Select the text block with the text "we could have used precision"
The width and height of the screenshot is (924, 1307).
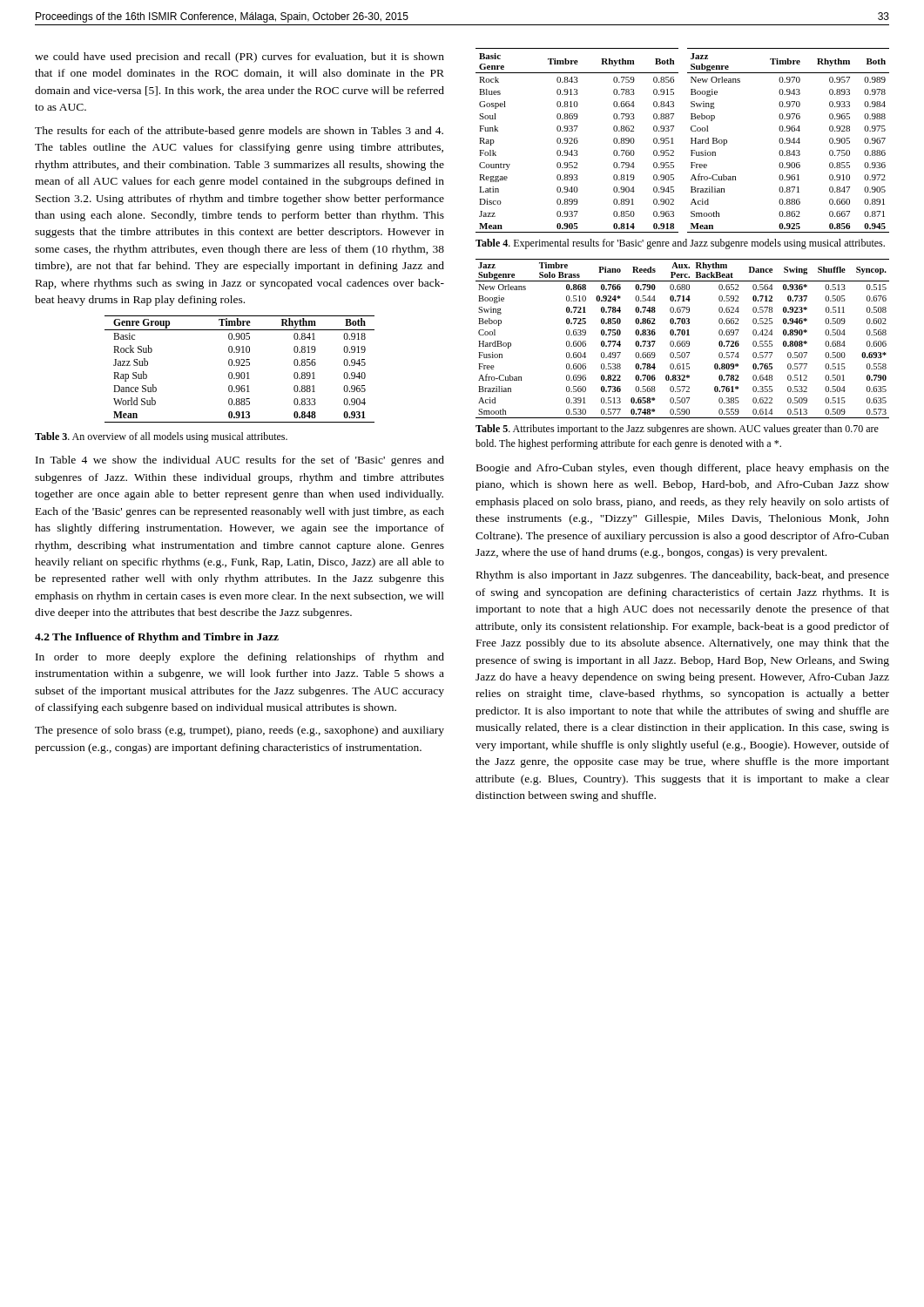click(x=240, y=82)
